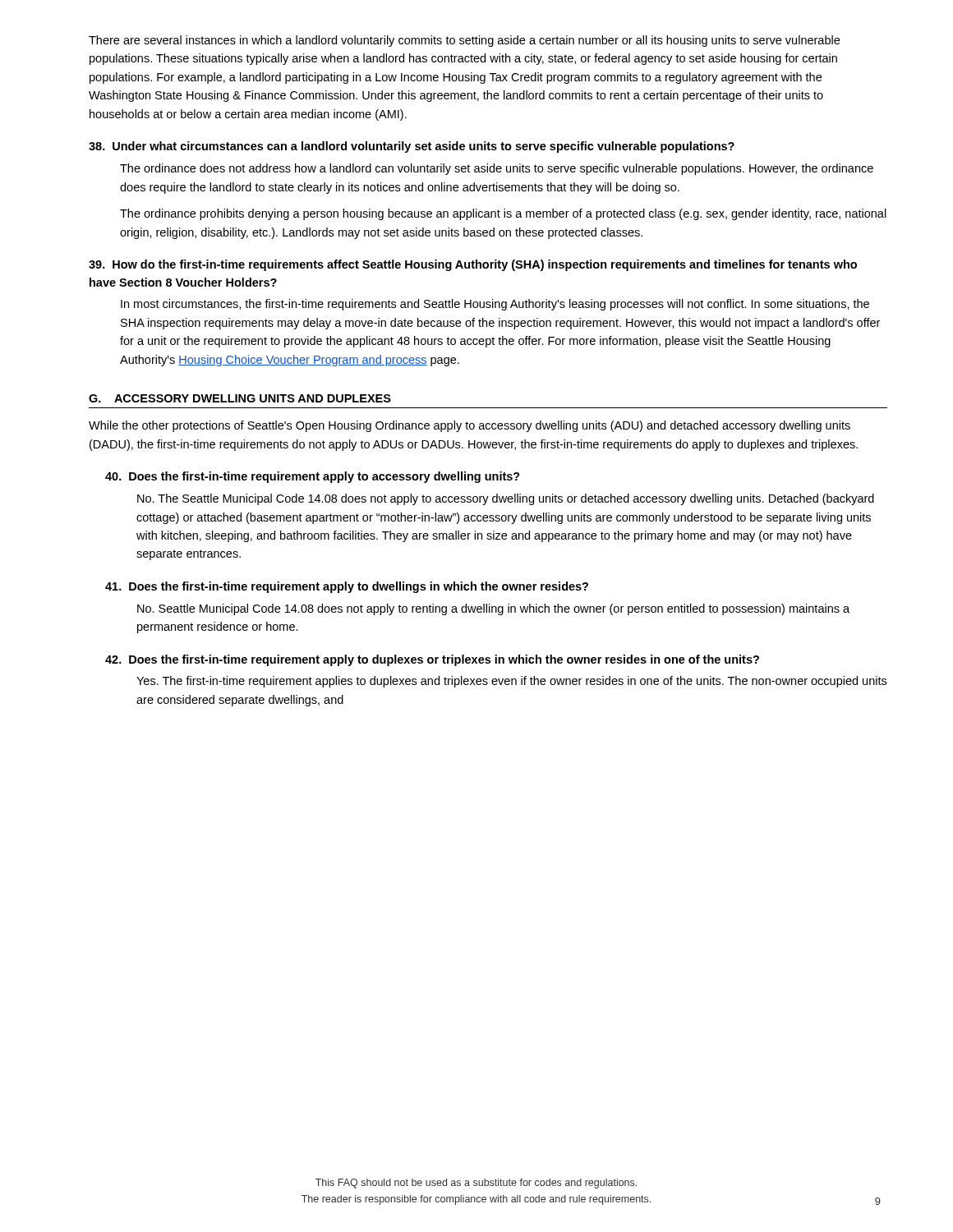Click the section header that begins "41. Does the first-in-time requirement apply to dwellings"
This screenshot has height=1232, width=953.
click(x=347, y=586)
